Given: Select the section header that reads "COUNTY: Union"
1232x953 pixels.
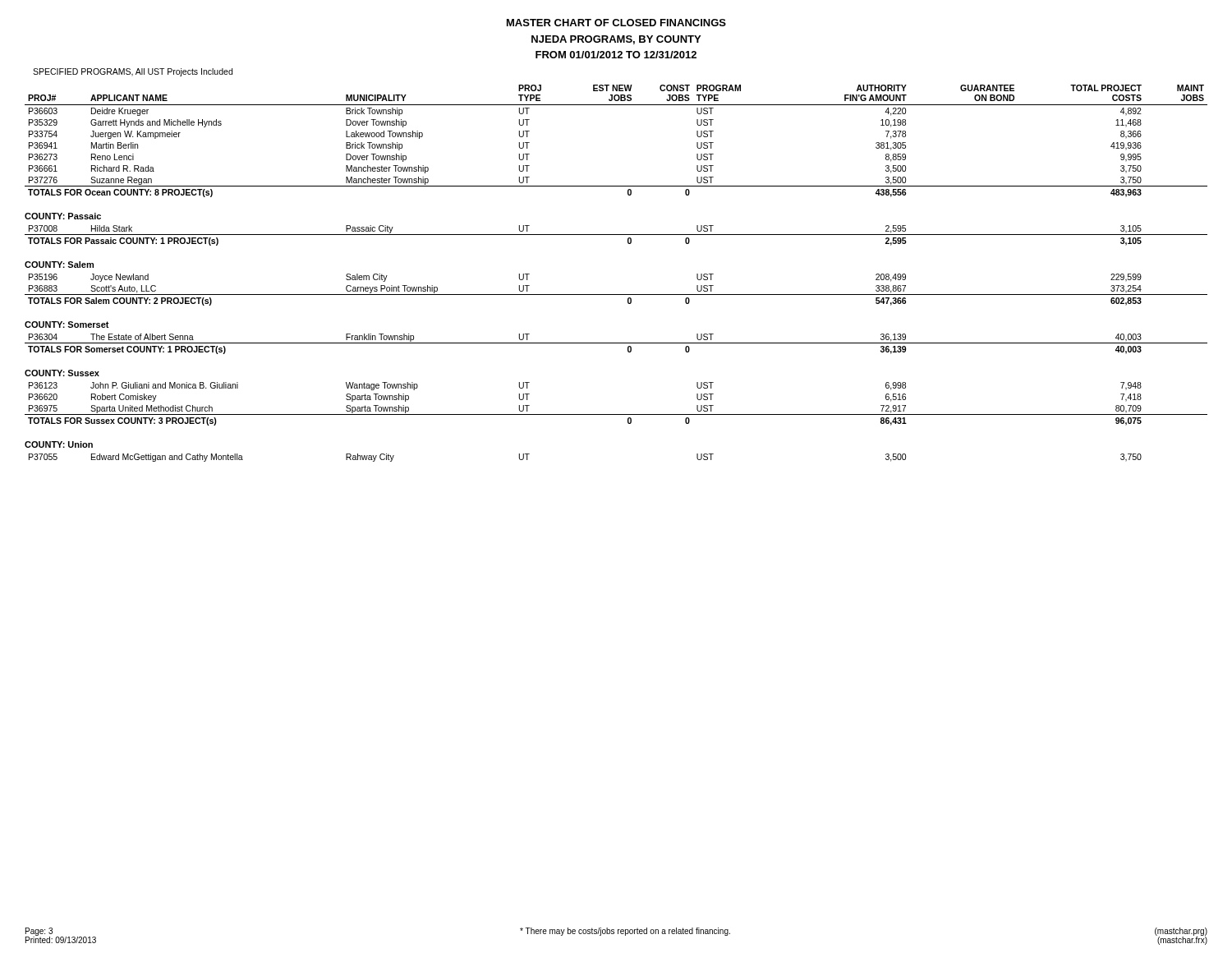Looking at the screenshot, I should point(59,444).
